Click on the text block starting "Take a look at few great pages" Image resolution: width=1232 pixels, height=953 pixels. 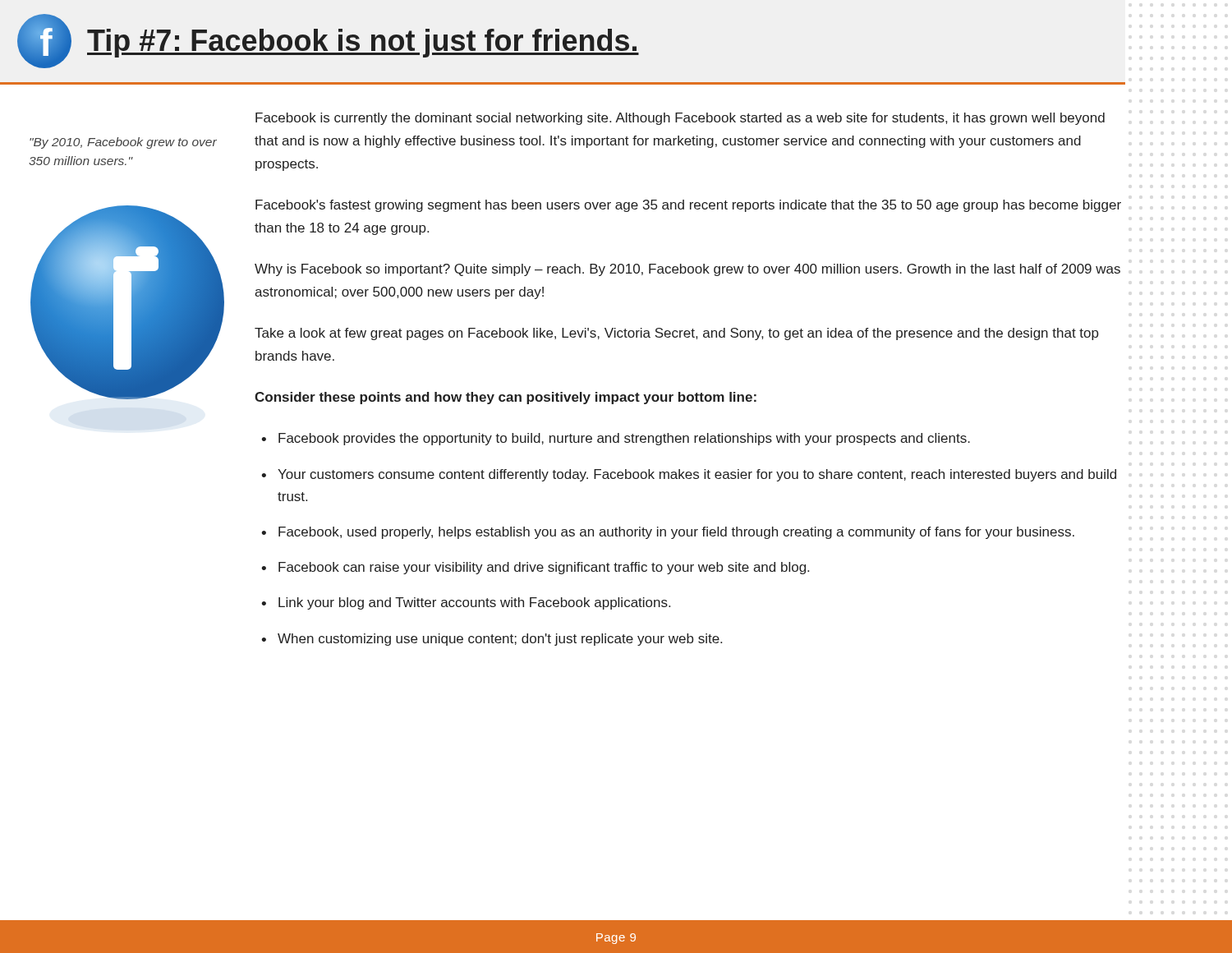point(690,345)
